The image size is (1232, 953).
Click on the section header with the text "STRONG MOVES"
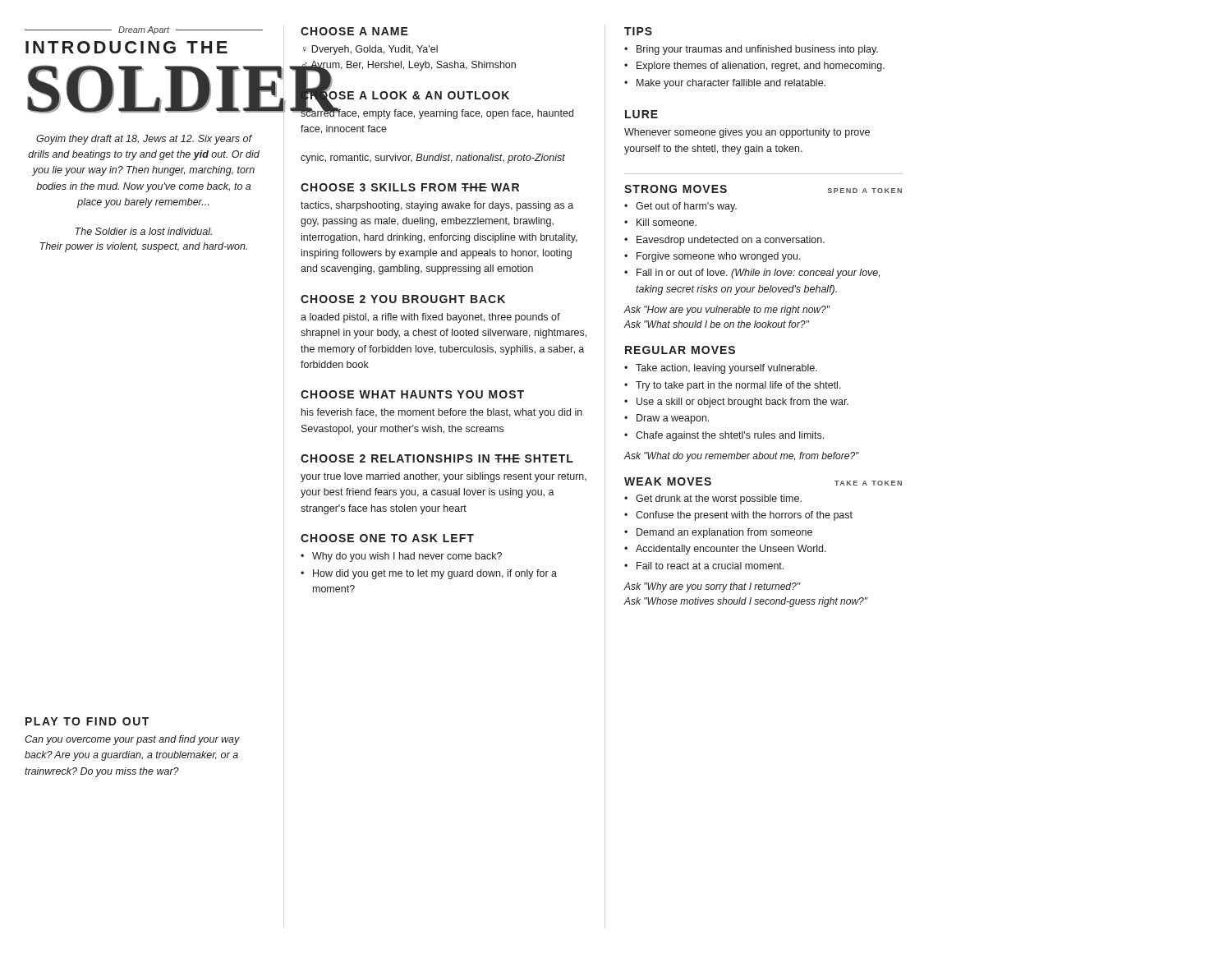pyautogui.click(x=676, y=189)
